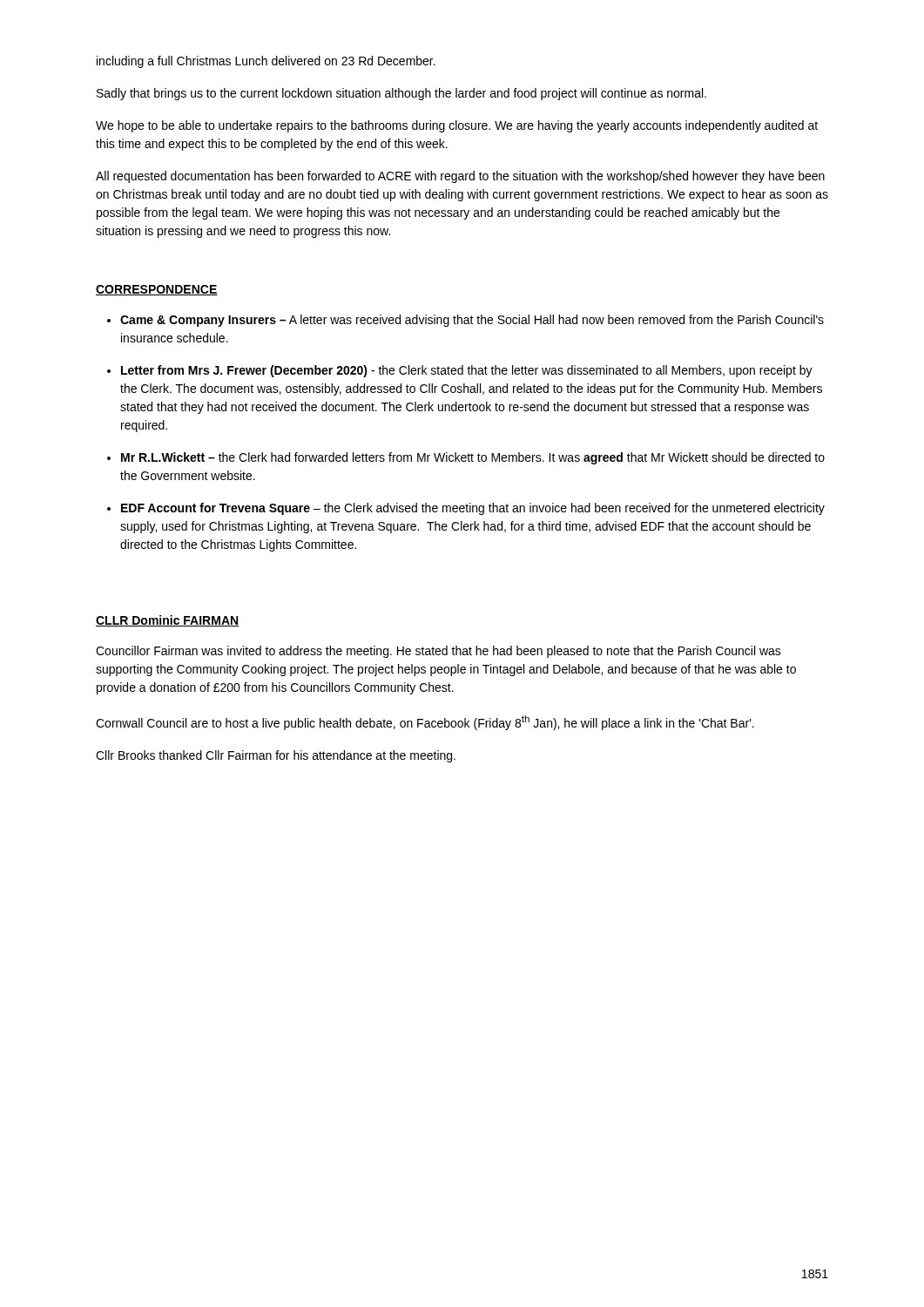Click where it says "CLLR Dominic FAIRMAN"
Screen dimensions: 1307x924
click(167, 621)
